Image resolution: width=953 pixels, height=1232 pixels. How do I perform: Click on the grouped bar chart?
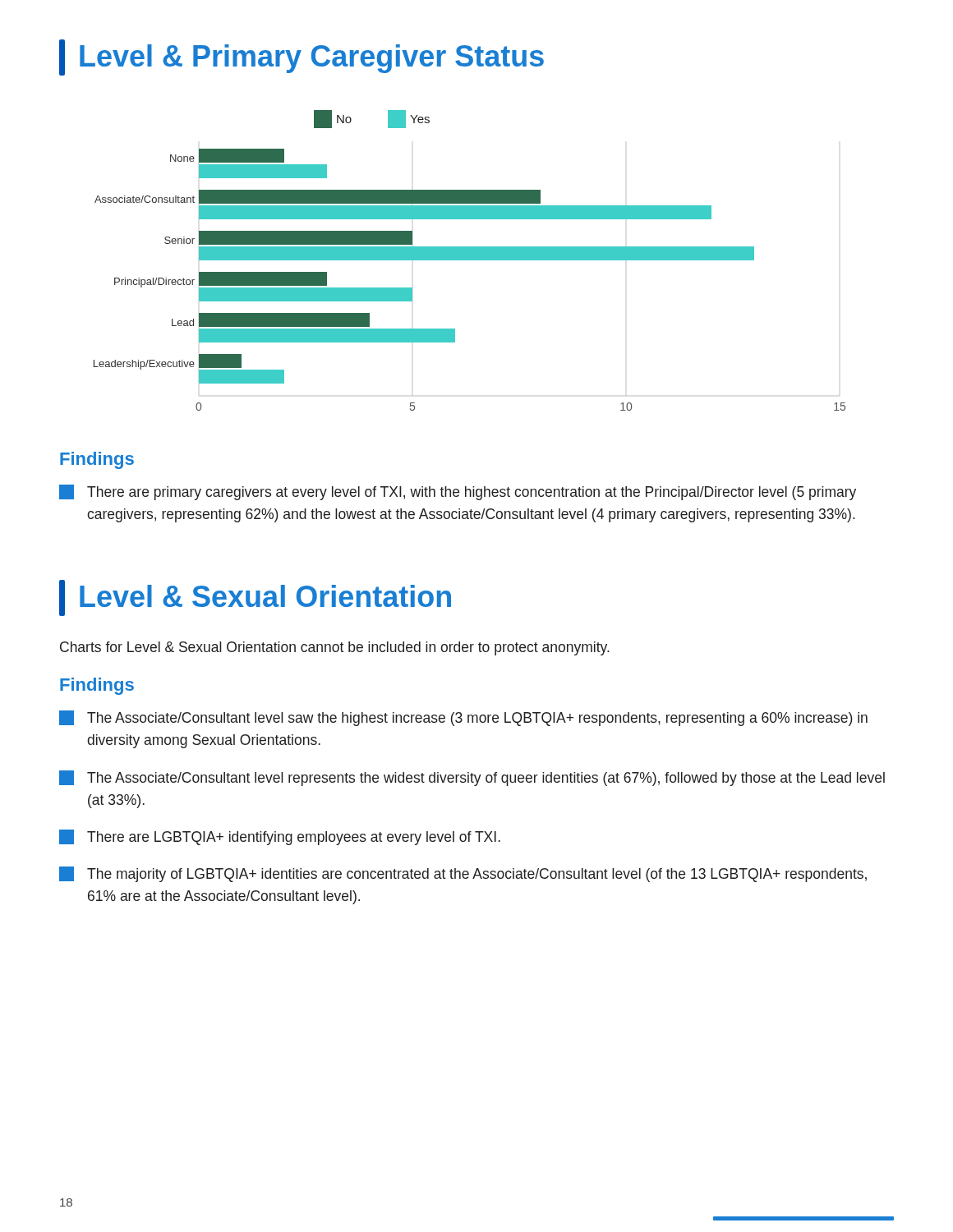(481, 268)
